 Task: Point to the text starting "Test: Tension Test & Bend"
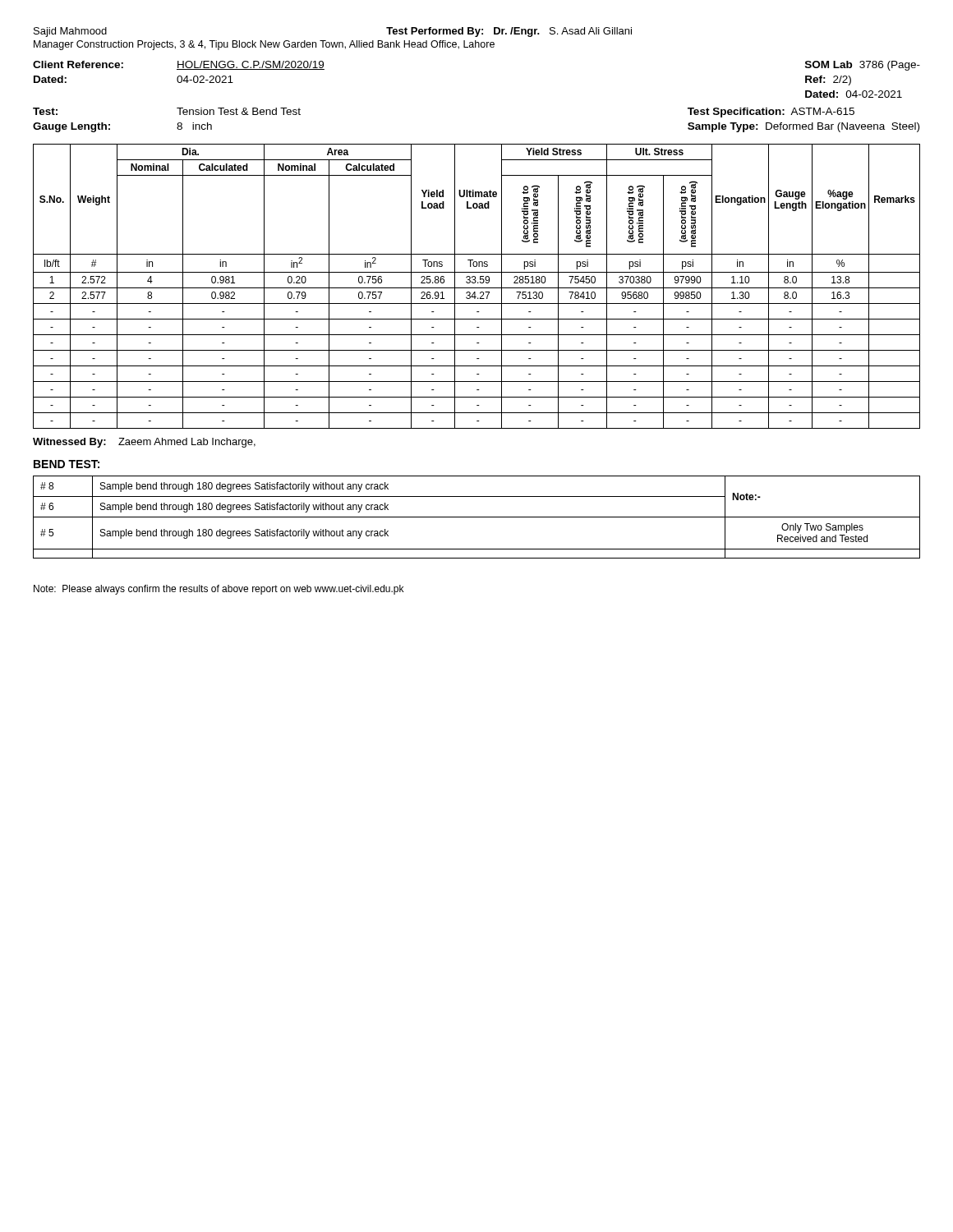(x=167, y=119)
